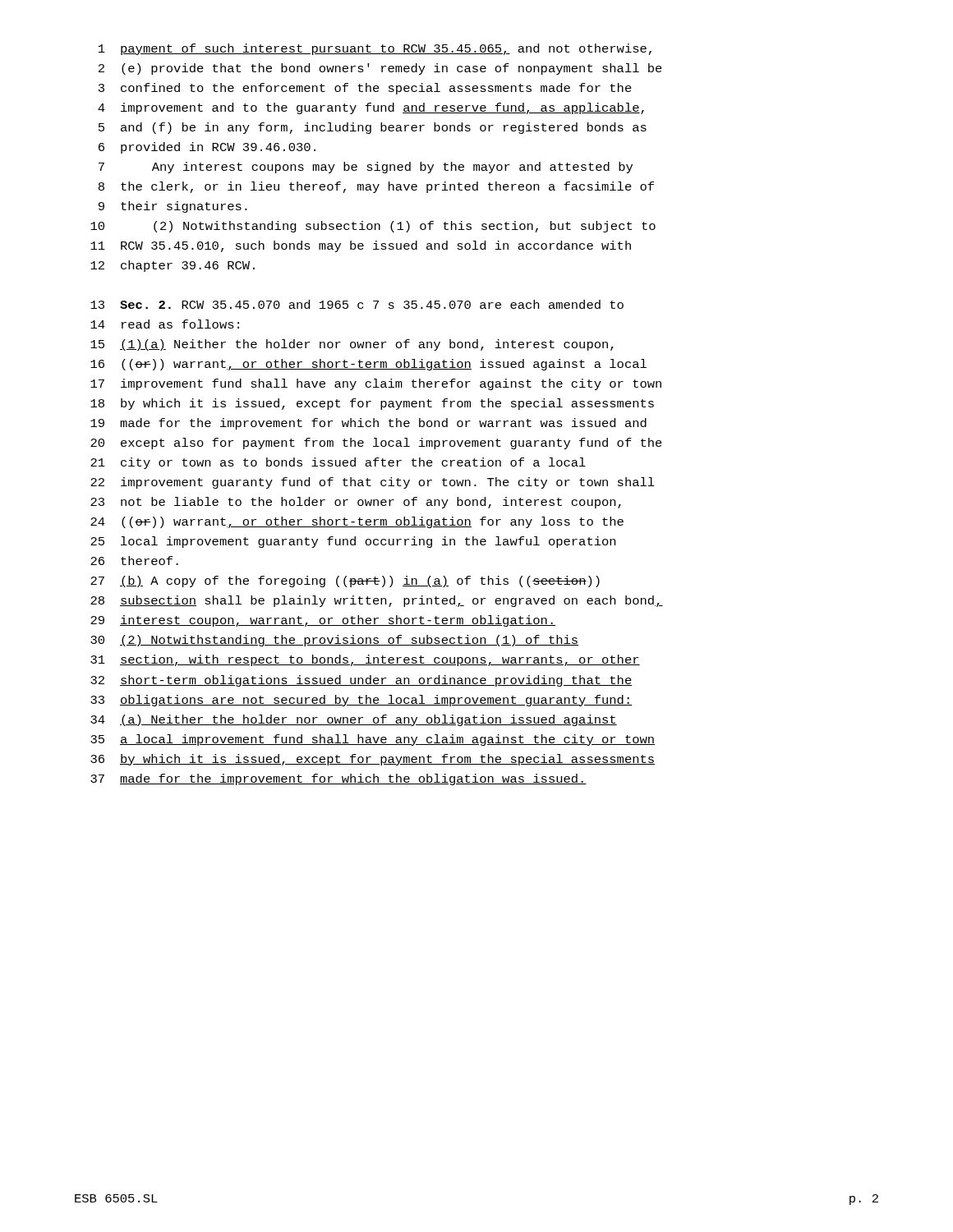
Task: Locate the list item with the text "4 improvement and to the guaranty fund and"
Action: tap(476, 108)
